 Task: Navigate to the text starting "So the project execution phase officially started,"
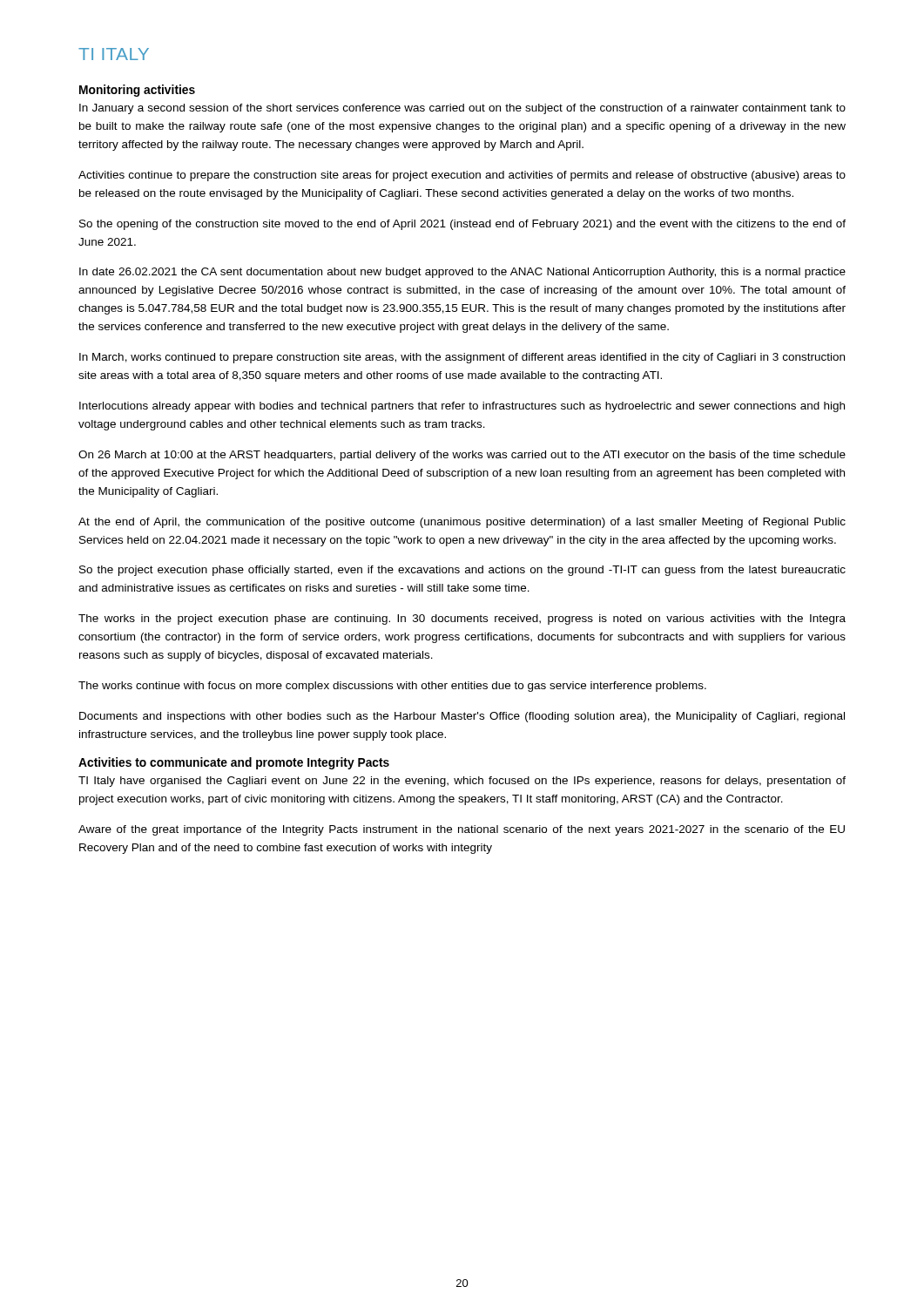coord(462,579)
